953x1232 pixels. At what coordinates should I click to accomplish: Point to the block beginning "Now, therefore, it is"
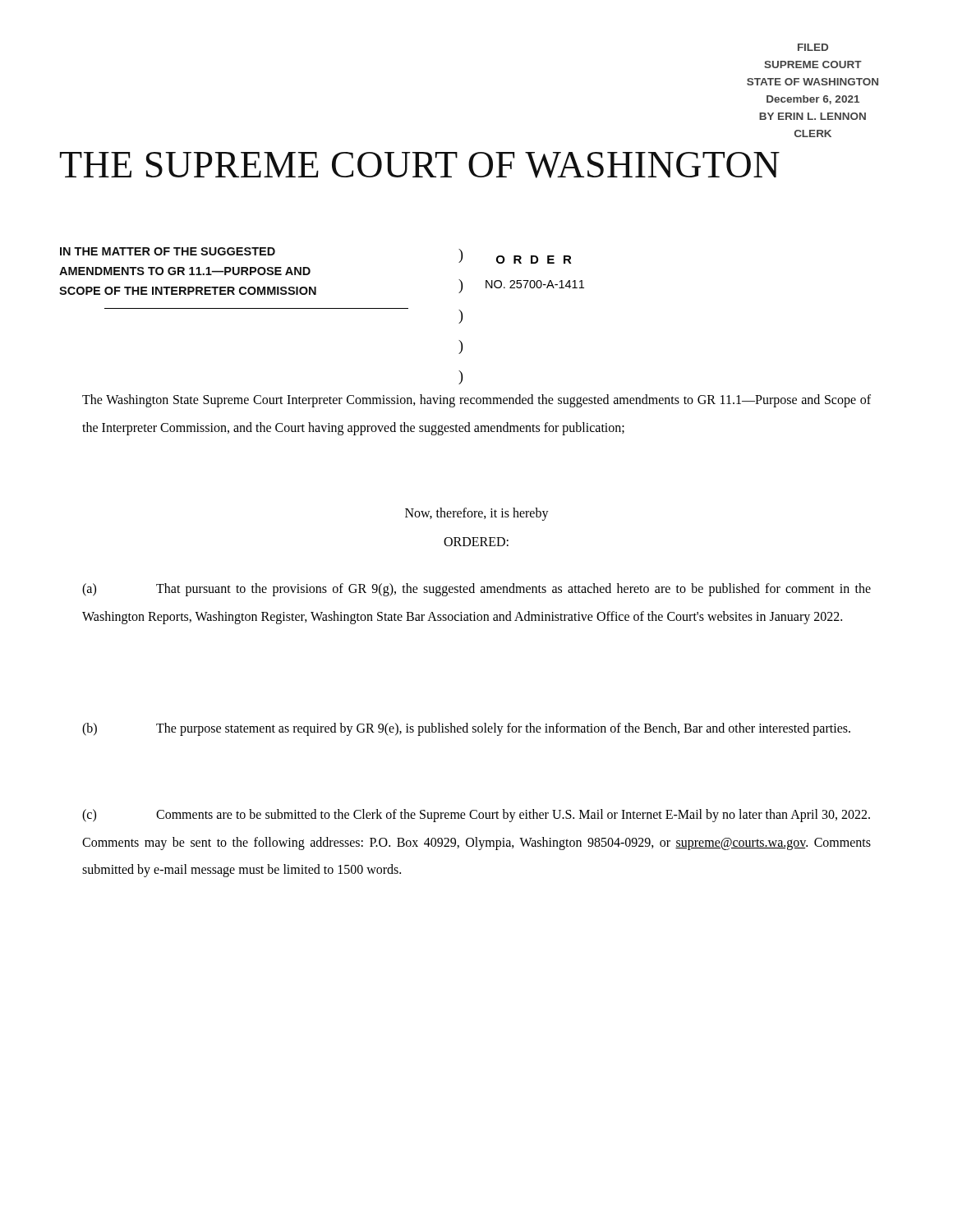(476, 513)
